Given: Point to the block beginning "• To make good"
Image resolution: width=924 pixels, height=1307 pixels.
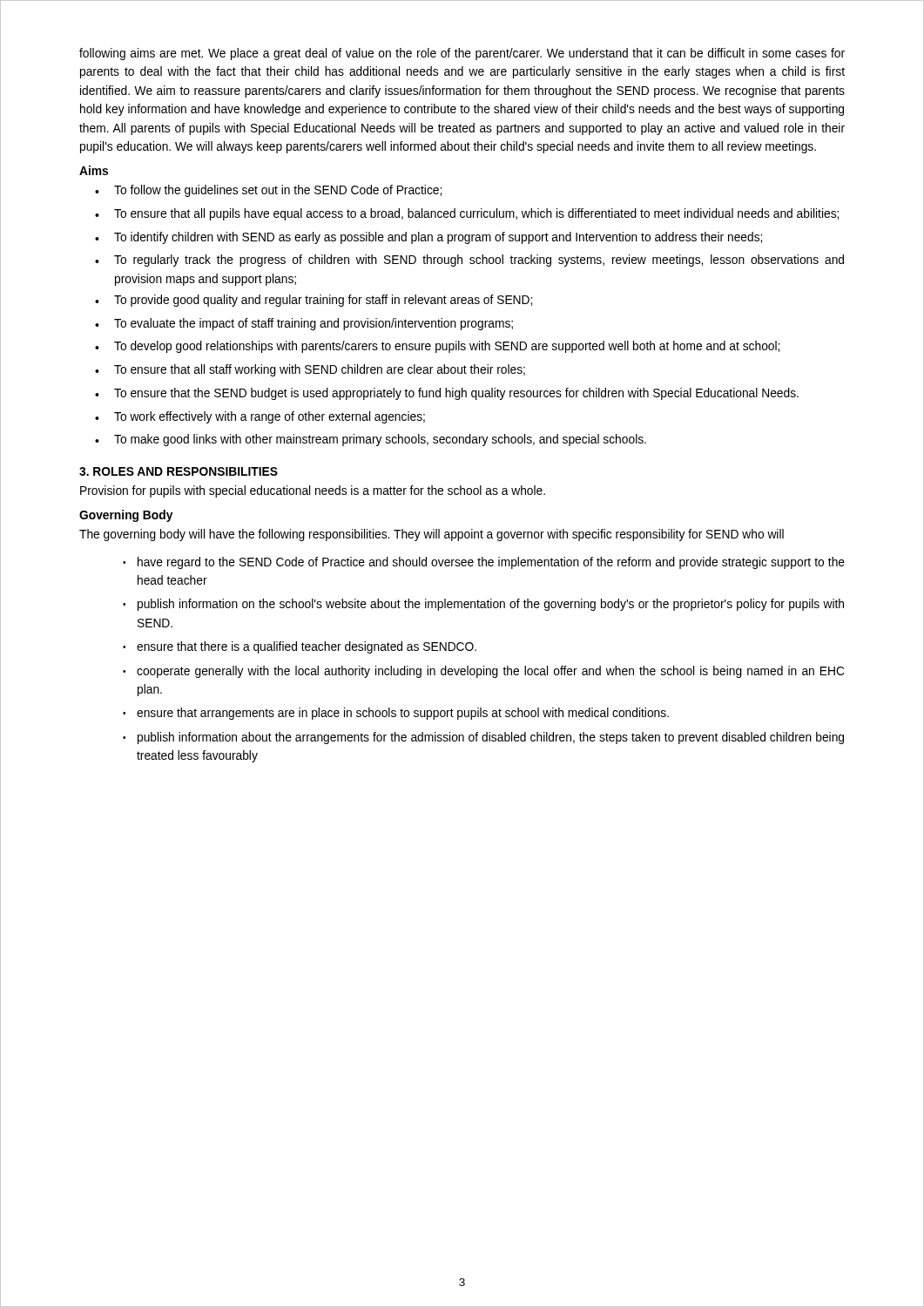Looking at the screenshot, I should point(371,441).
